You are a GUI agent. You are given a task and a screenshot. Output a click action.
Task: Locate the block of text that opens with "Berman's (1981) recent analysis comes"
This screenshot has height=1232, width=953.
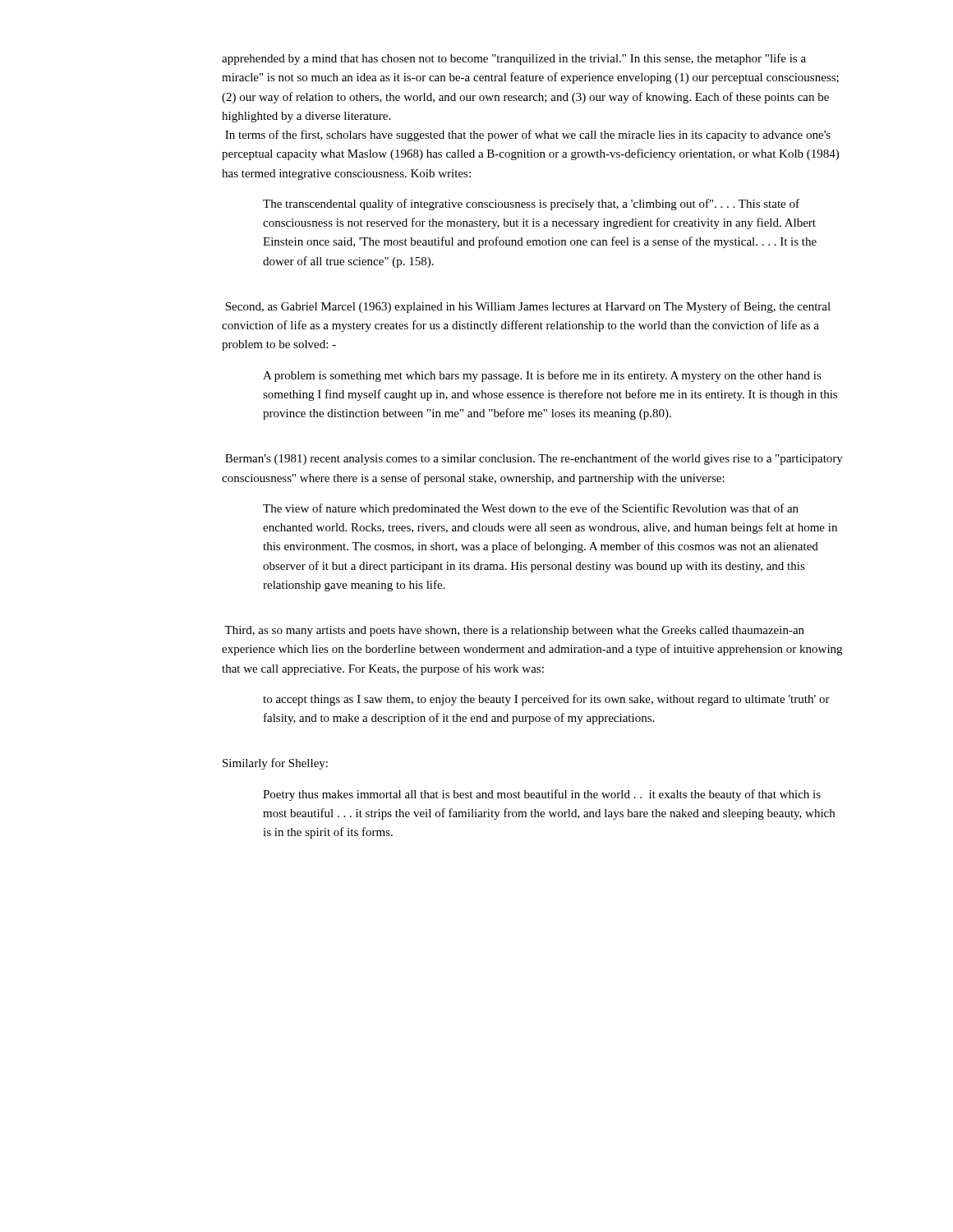(x=532, y=468)
